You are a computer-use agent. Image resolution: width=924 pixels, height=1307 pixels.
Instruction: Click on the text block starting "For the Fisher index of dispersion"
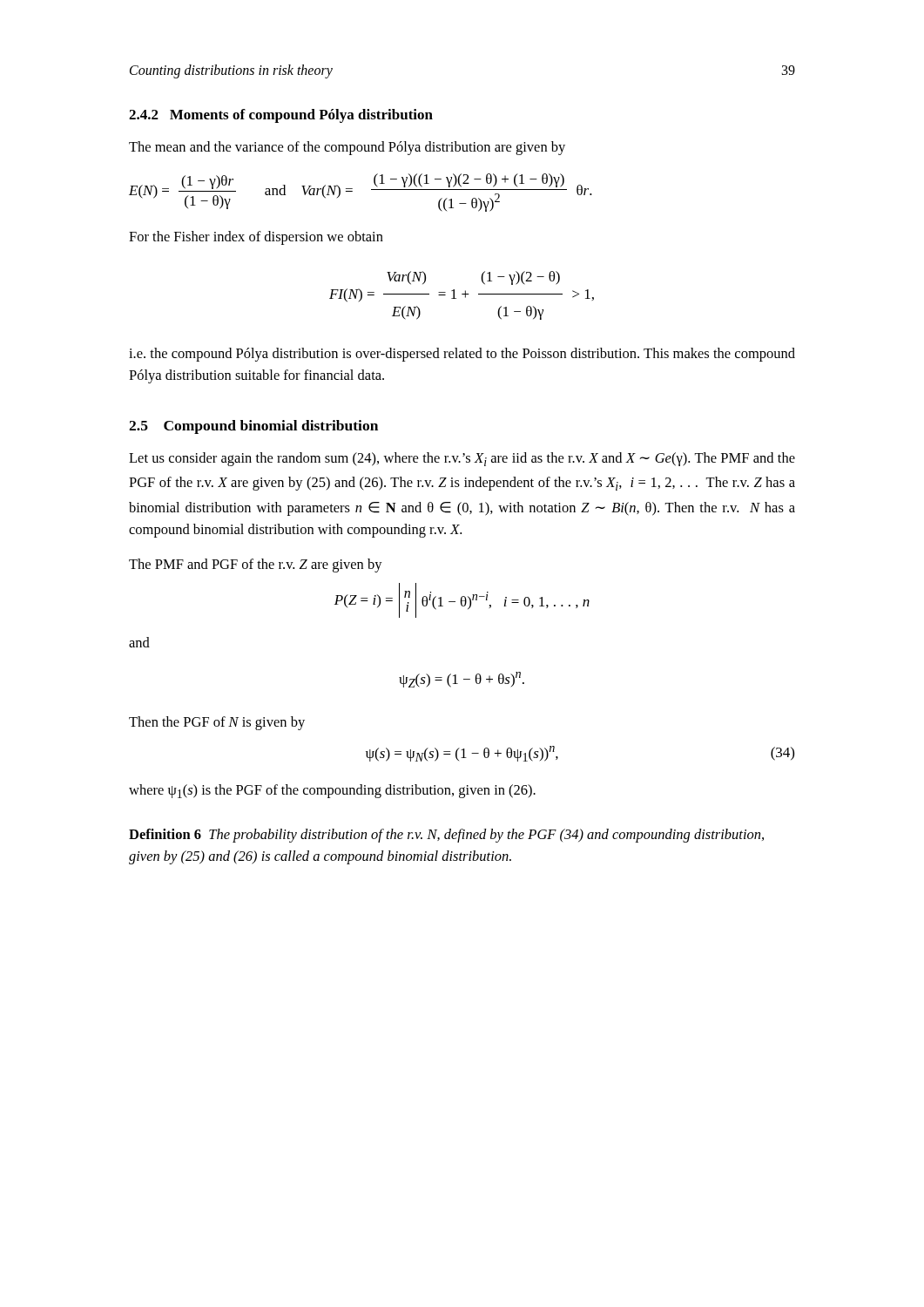pyautogui.click(x=256, y=238)
